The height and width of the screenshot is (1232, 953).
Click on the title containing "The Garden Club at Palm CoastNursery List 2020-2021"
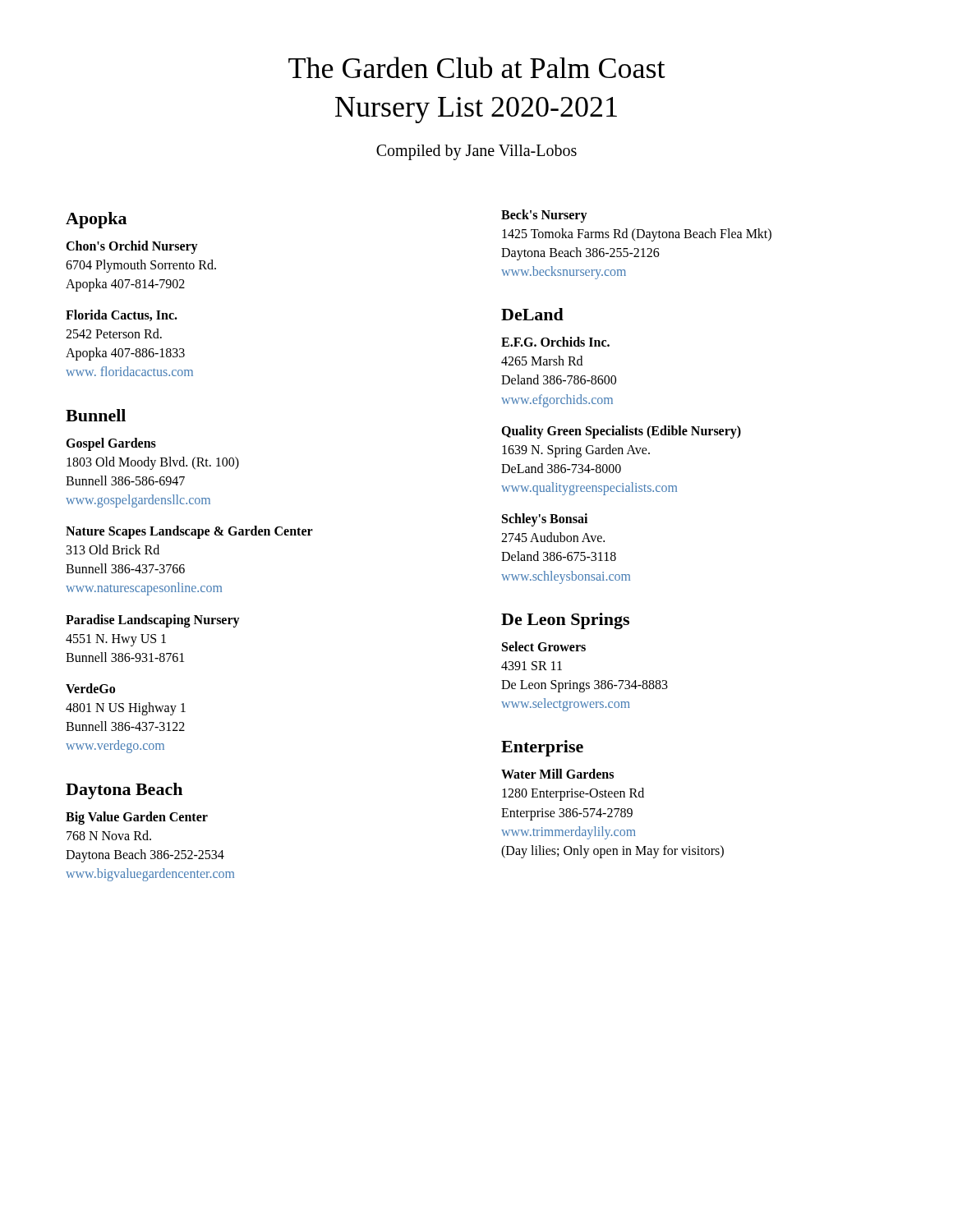pyautogui.click(x=476, y=88)
